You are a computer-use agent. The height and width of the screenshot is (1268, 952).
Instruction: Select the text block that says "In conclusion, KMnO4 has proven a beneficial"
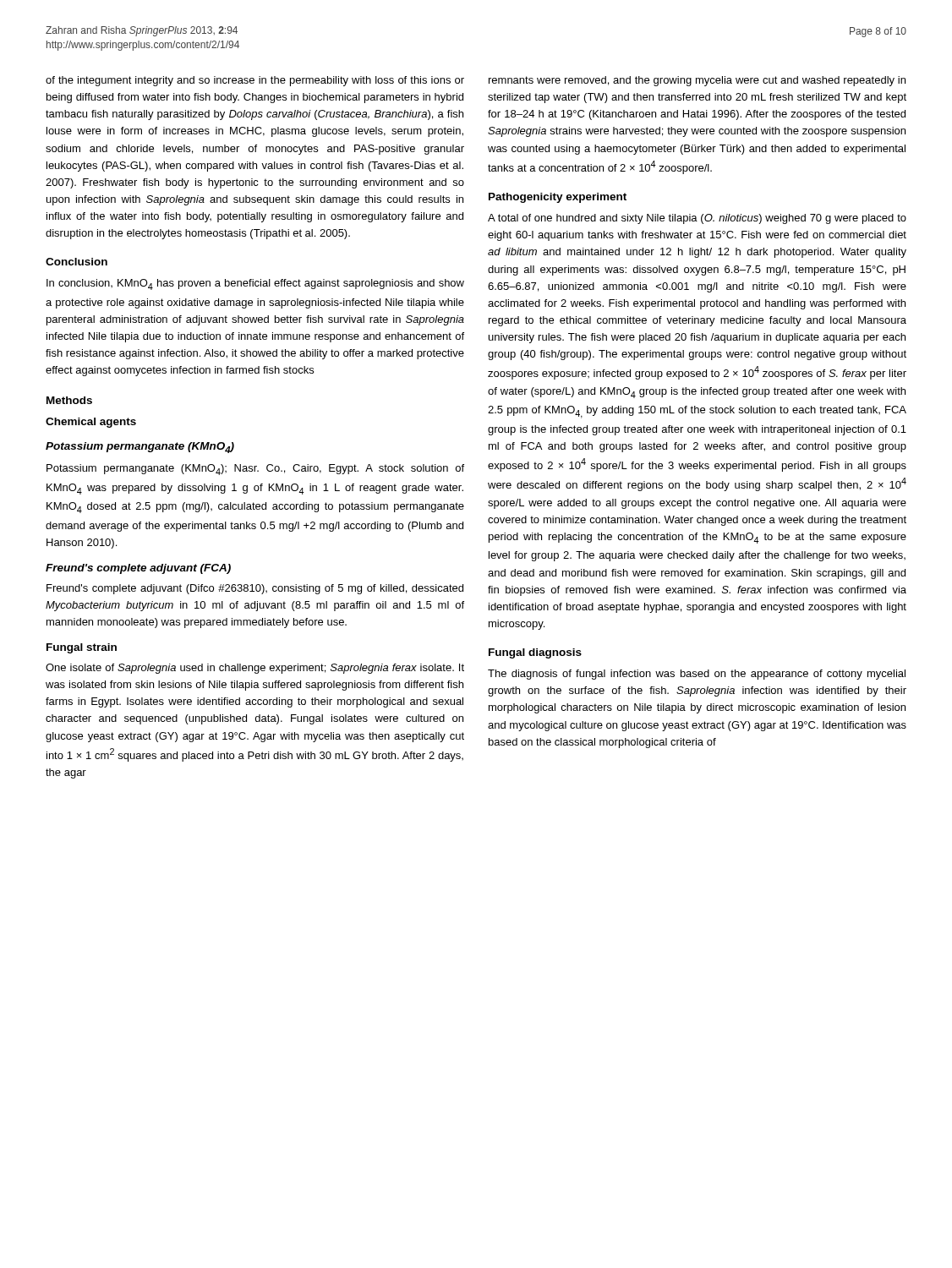click(x=255, y=327)
